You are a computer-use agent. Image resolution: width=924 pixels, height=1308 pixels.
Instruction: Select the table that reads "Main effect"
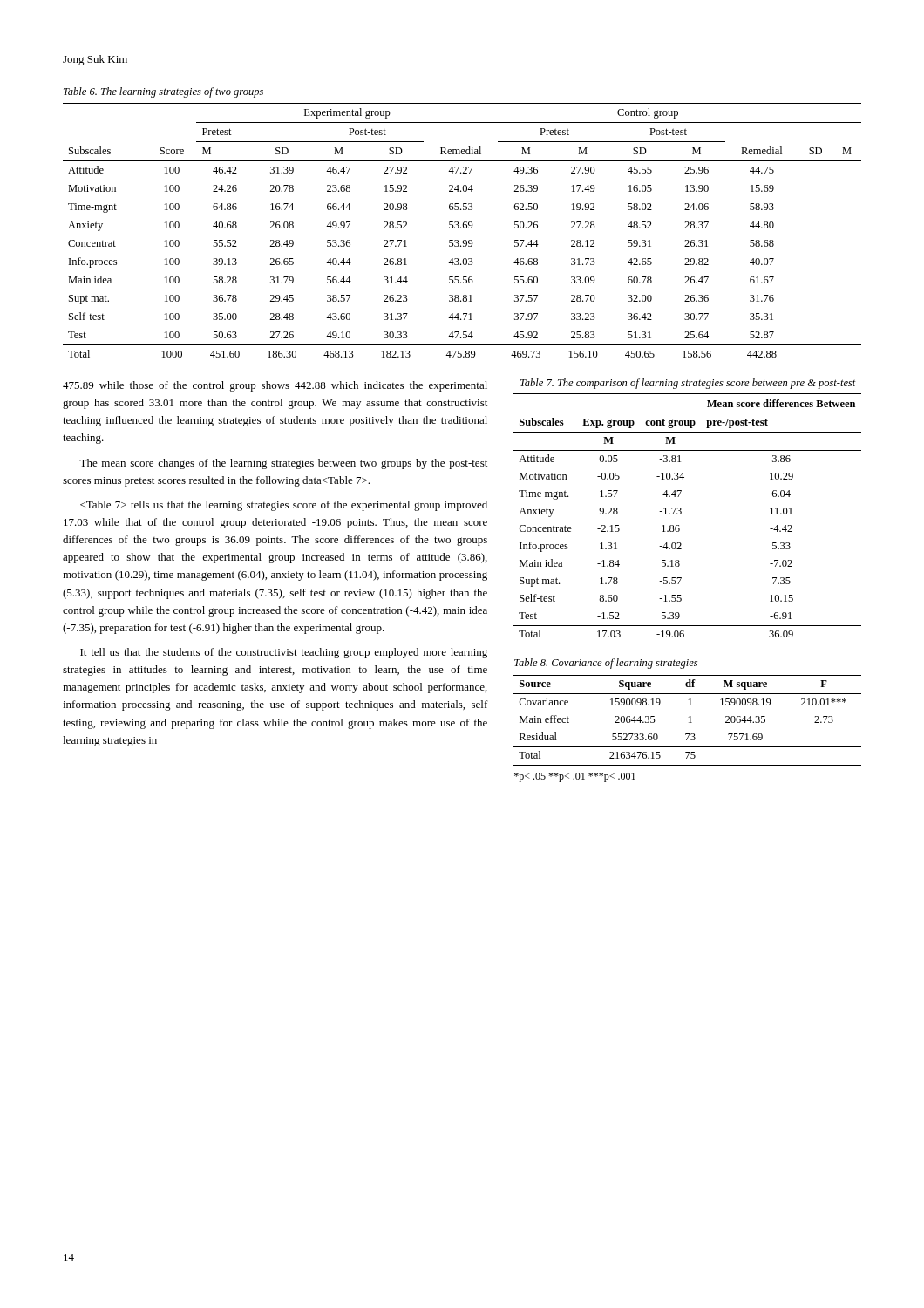click(688, 720)
